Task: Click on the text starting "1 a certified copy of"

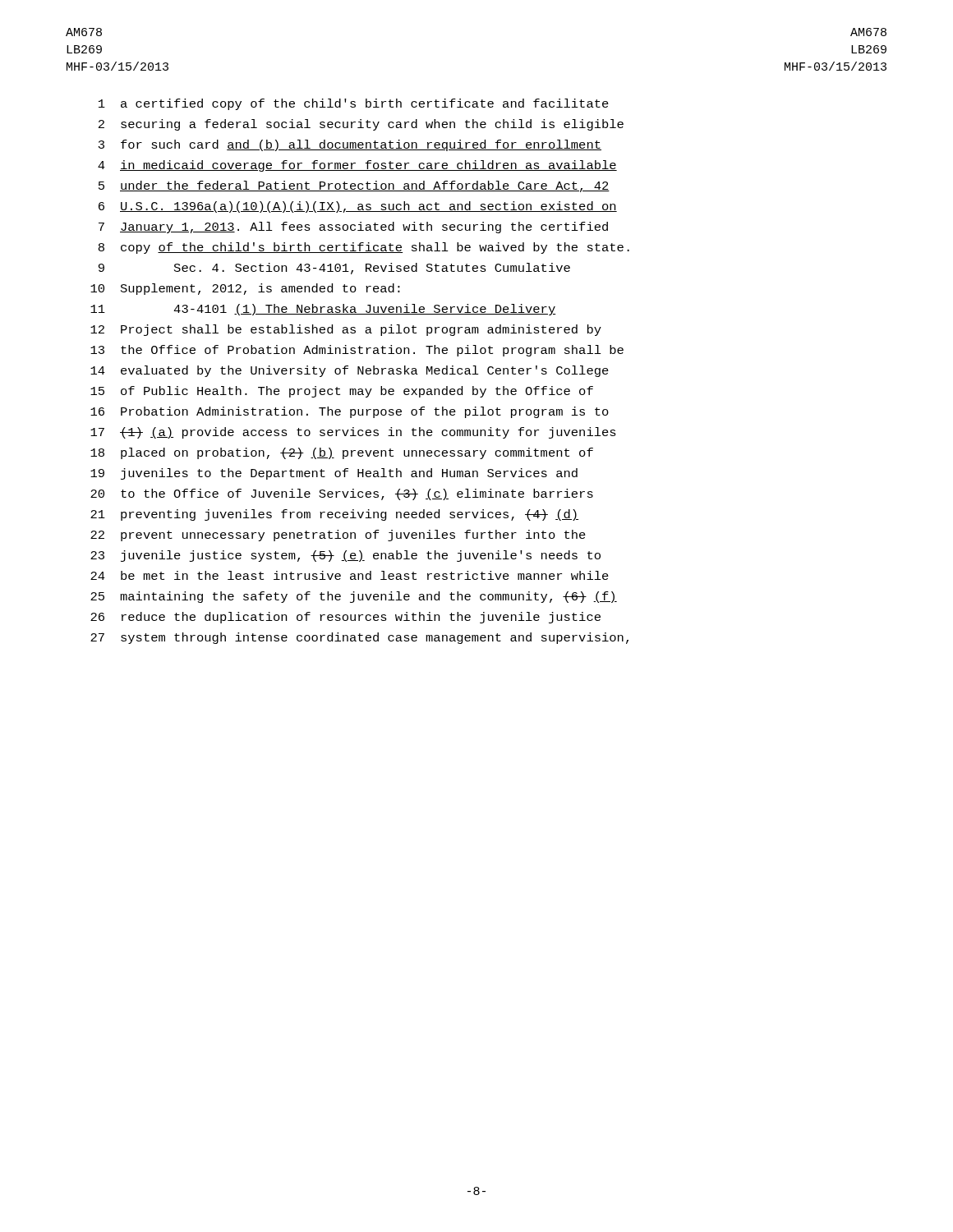Action: pyautogui.click(x=476, y=371)
